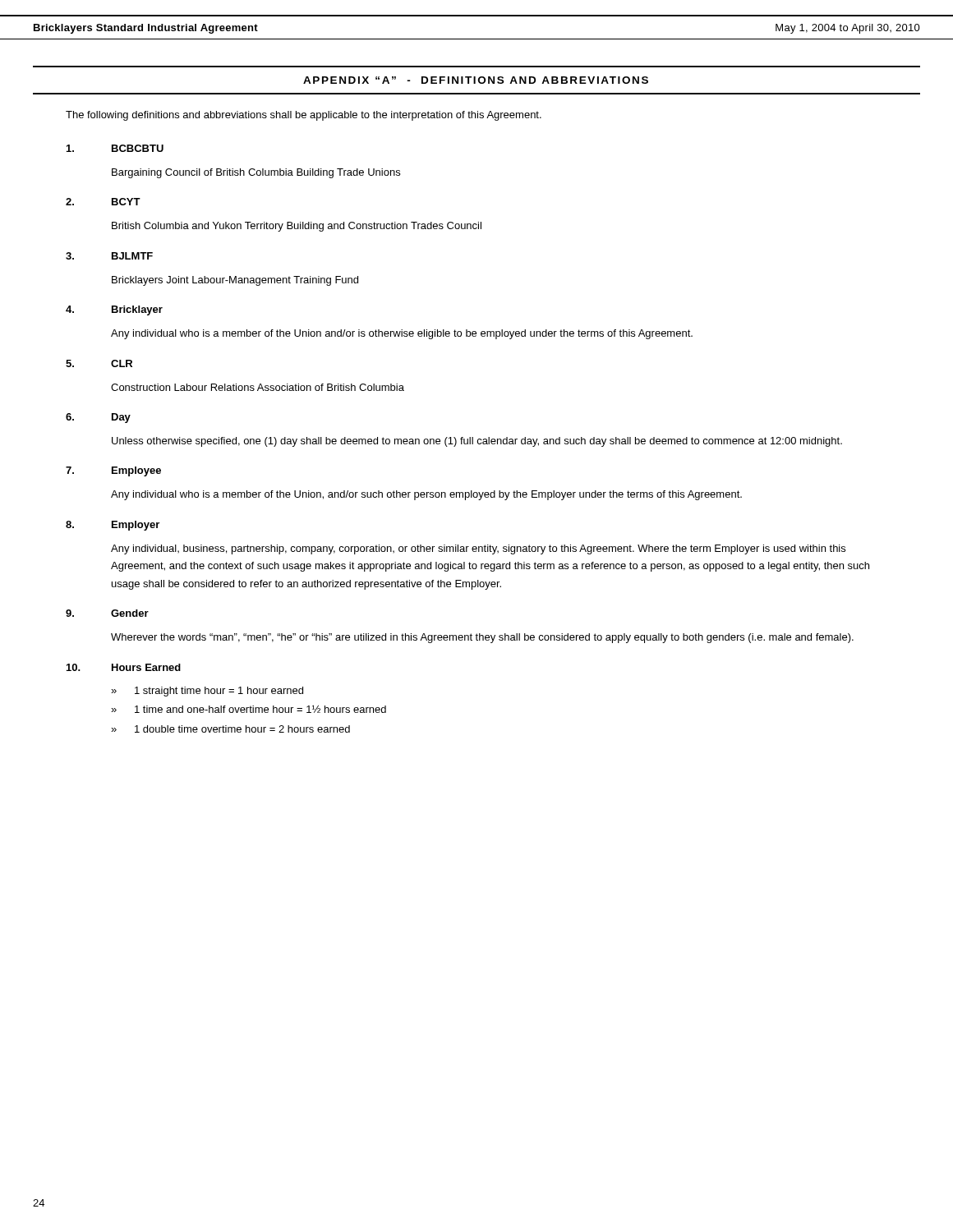Screen dimensions: 1232x953
Task: Locate the block of text that opens with "8. Employer Any individual,"
Action: (476, 555)
